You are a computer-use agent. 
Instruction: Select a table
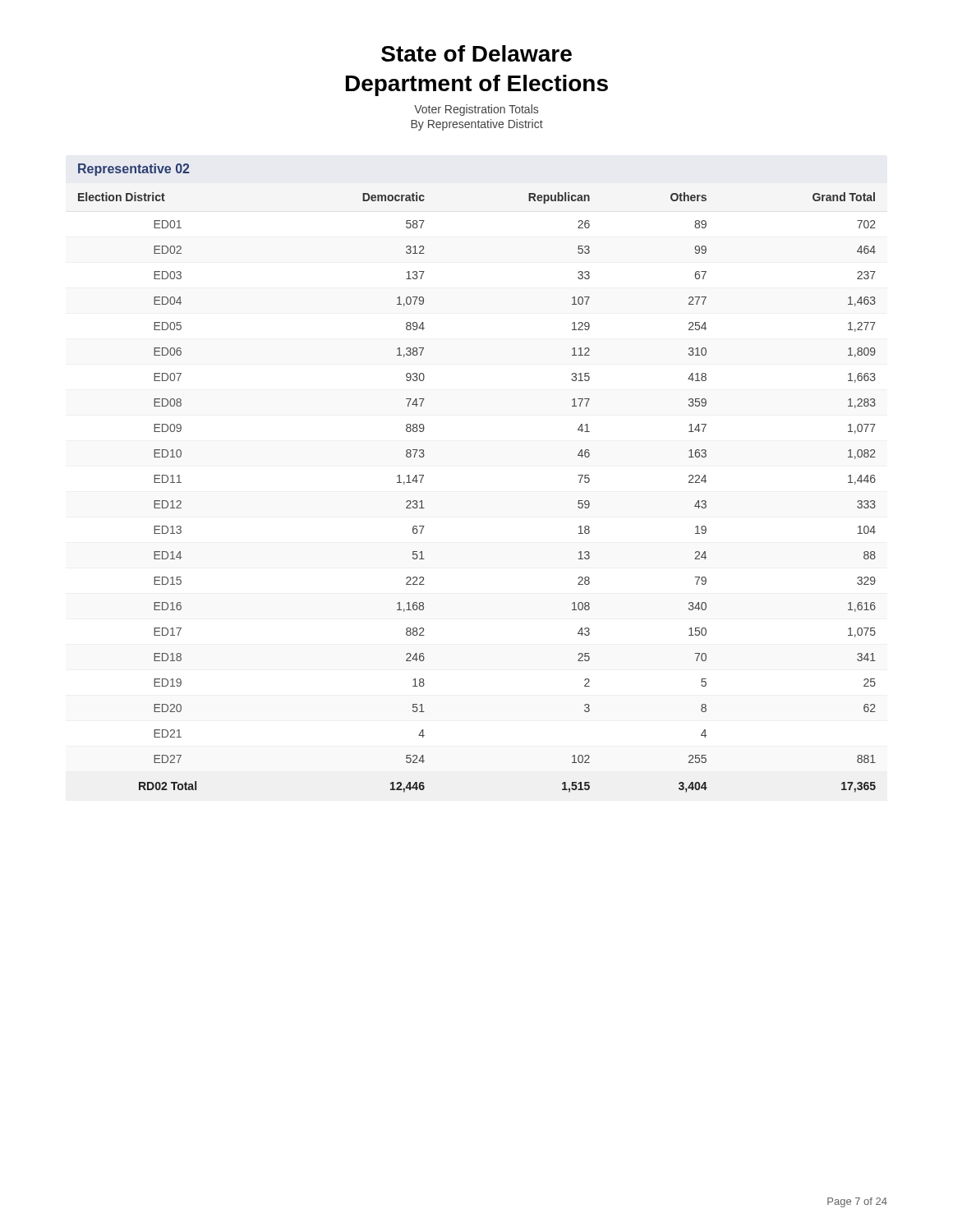point(476,492)
